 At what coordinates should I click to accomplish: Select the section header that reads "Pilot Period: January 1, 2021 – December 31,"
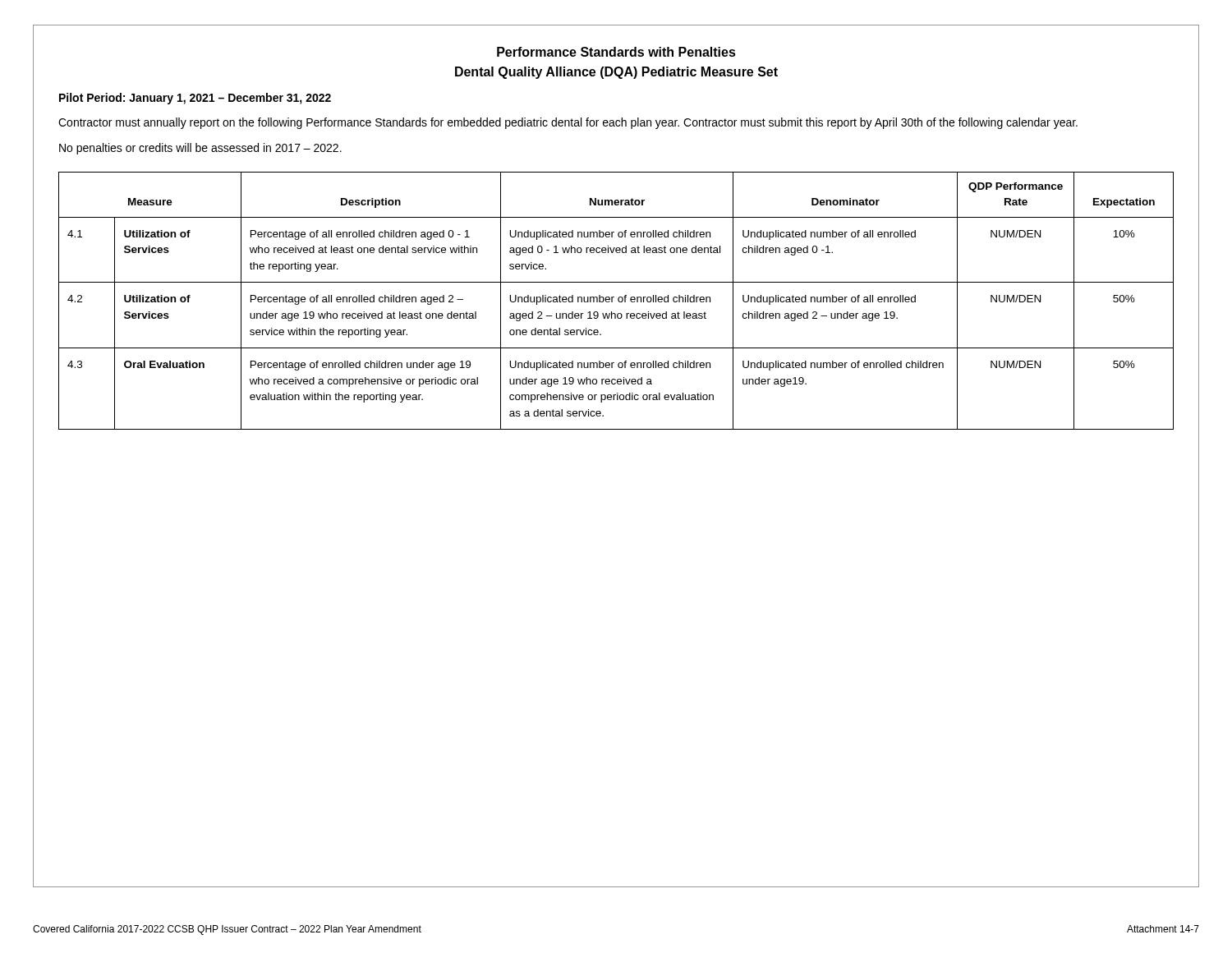click(195, 98)
